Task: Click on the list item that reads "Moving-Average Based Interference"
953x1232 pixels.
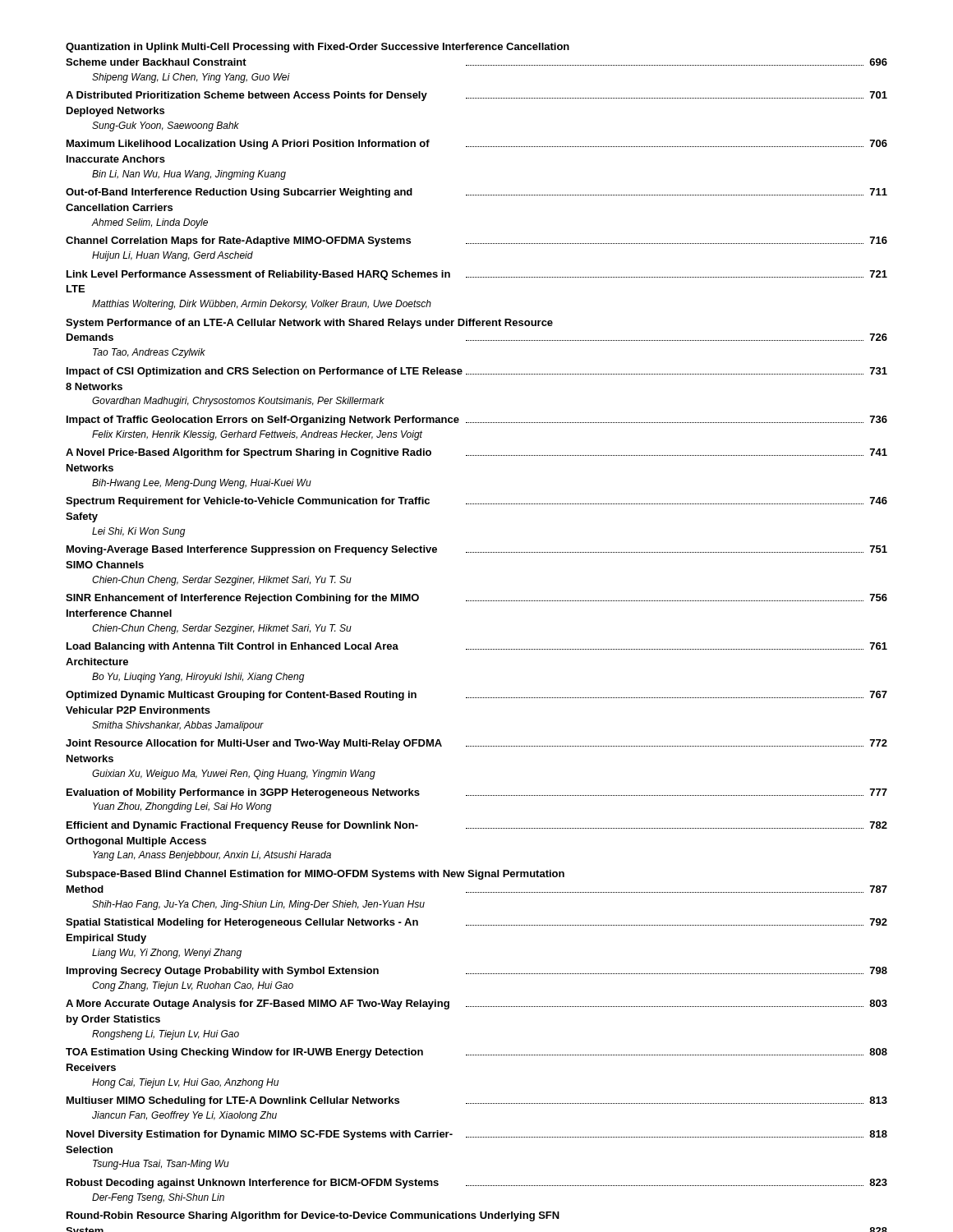Action: [x=477, y=550]
